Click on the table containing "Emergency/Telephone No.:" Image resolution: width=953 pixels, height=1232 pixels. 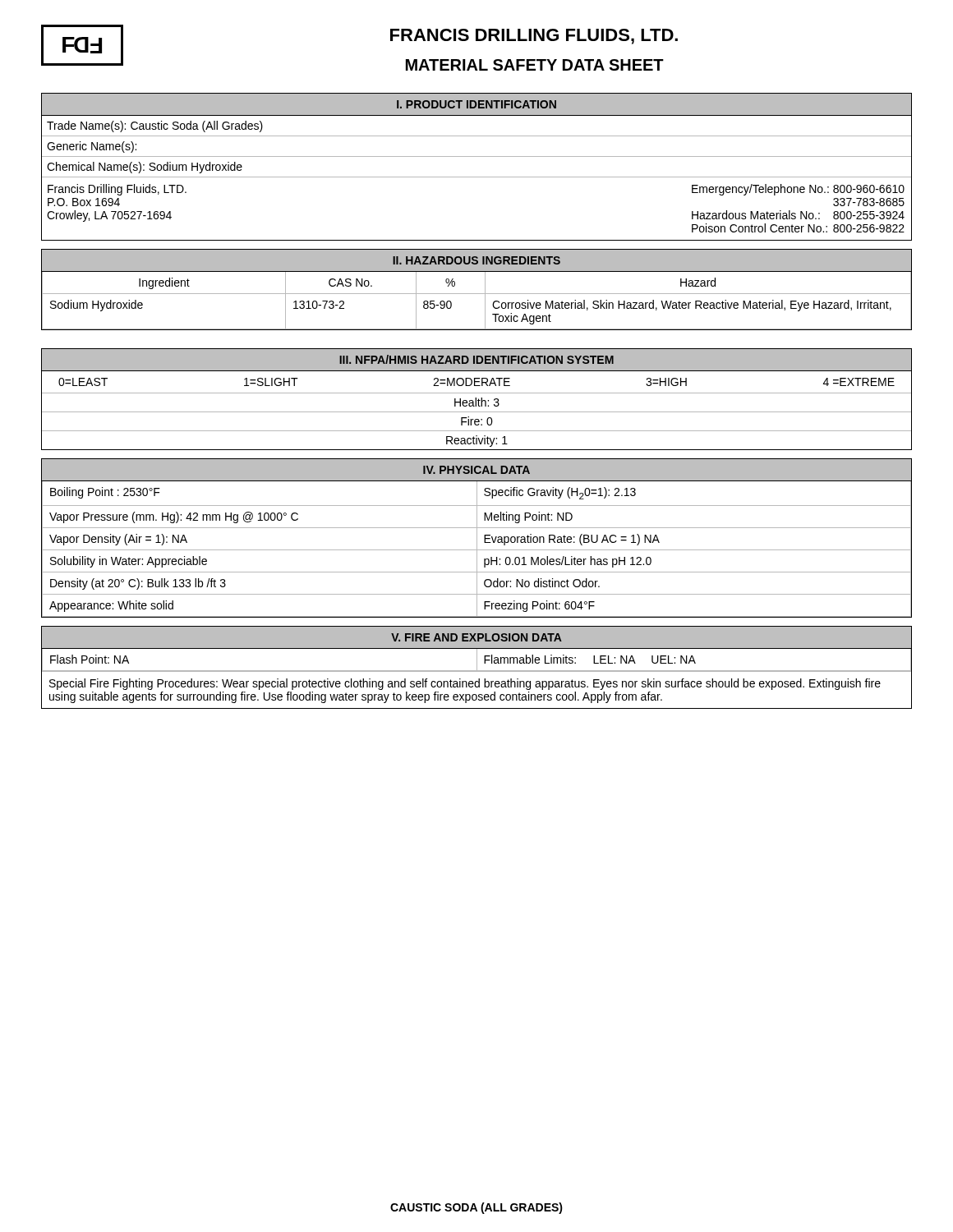[x=476, y=167]
